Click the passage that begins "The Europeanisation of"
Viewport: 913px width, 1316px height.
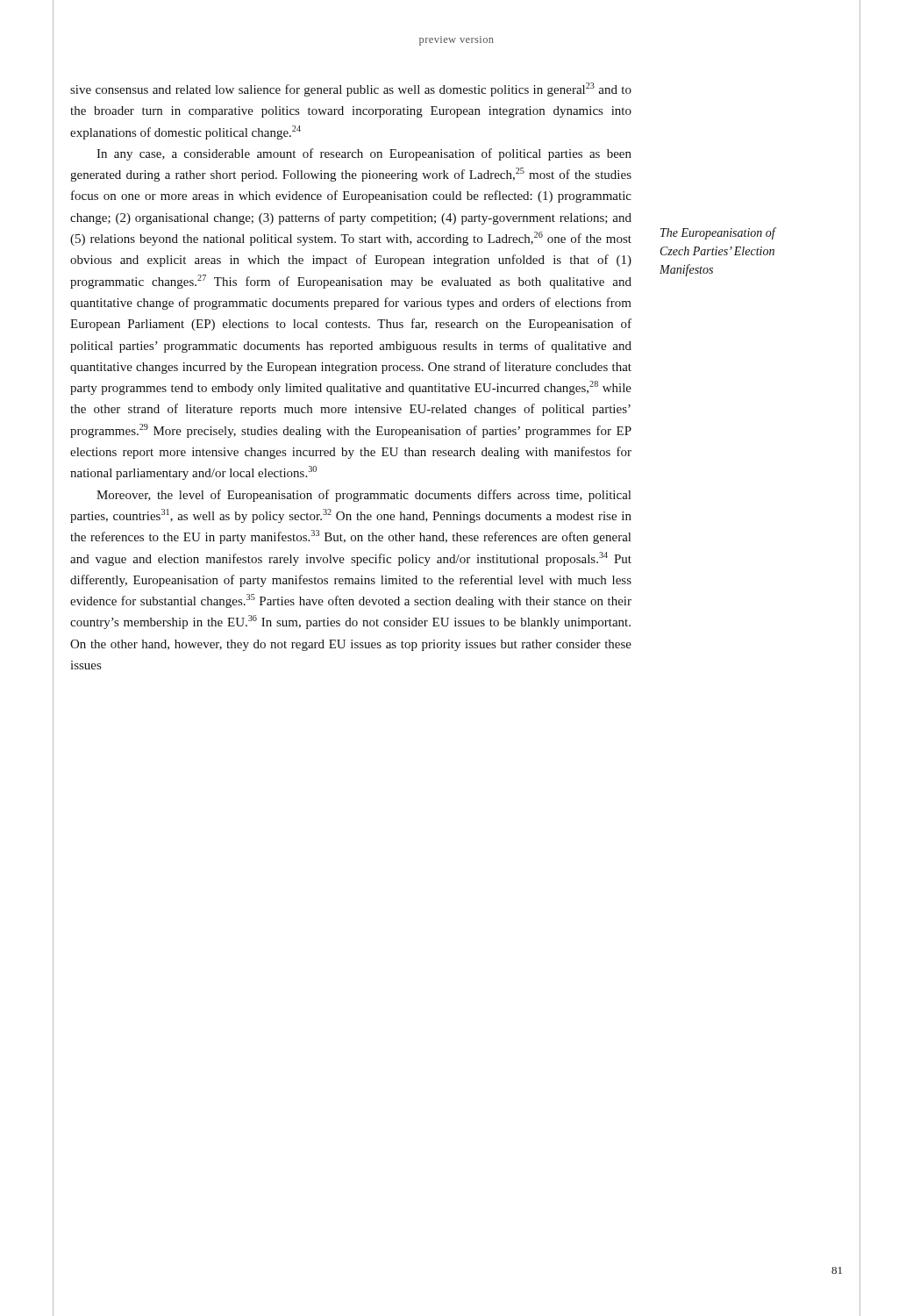717,251
